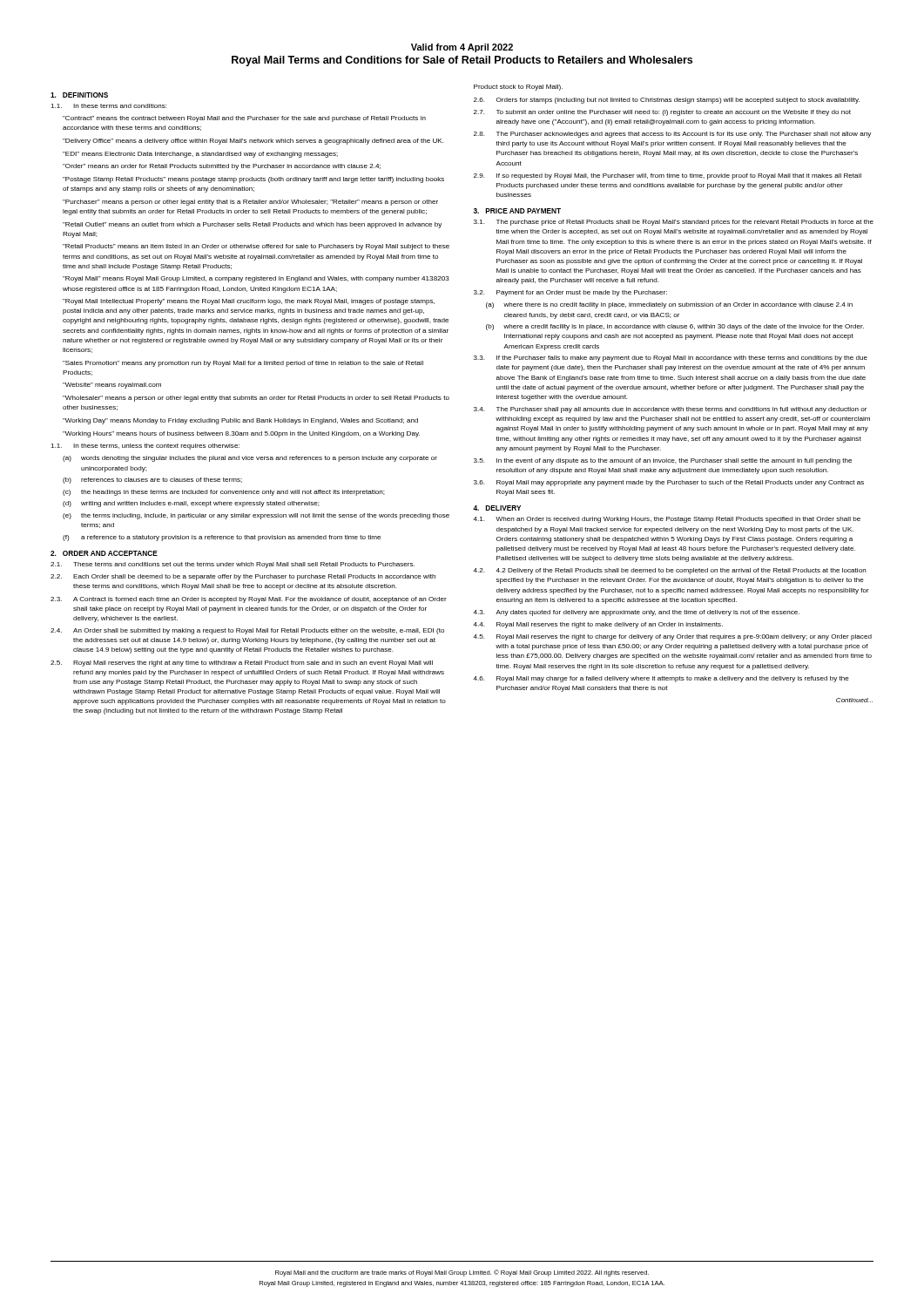Locate the title
The image size is (924, 1307).
(x=462, y=54)
